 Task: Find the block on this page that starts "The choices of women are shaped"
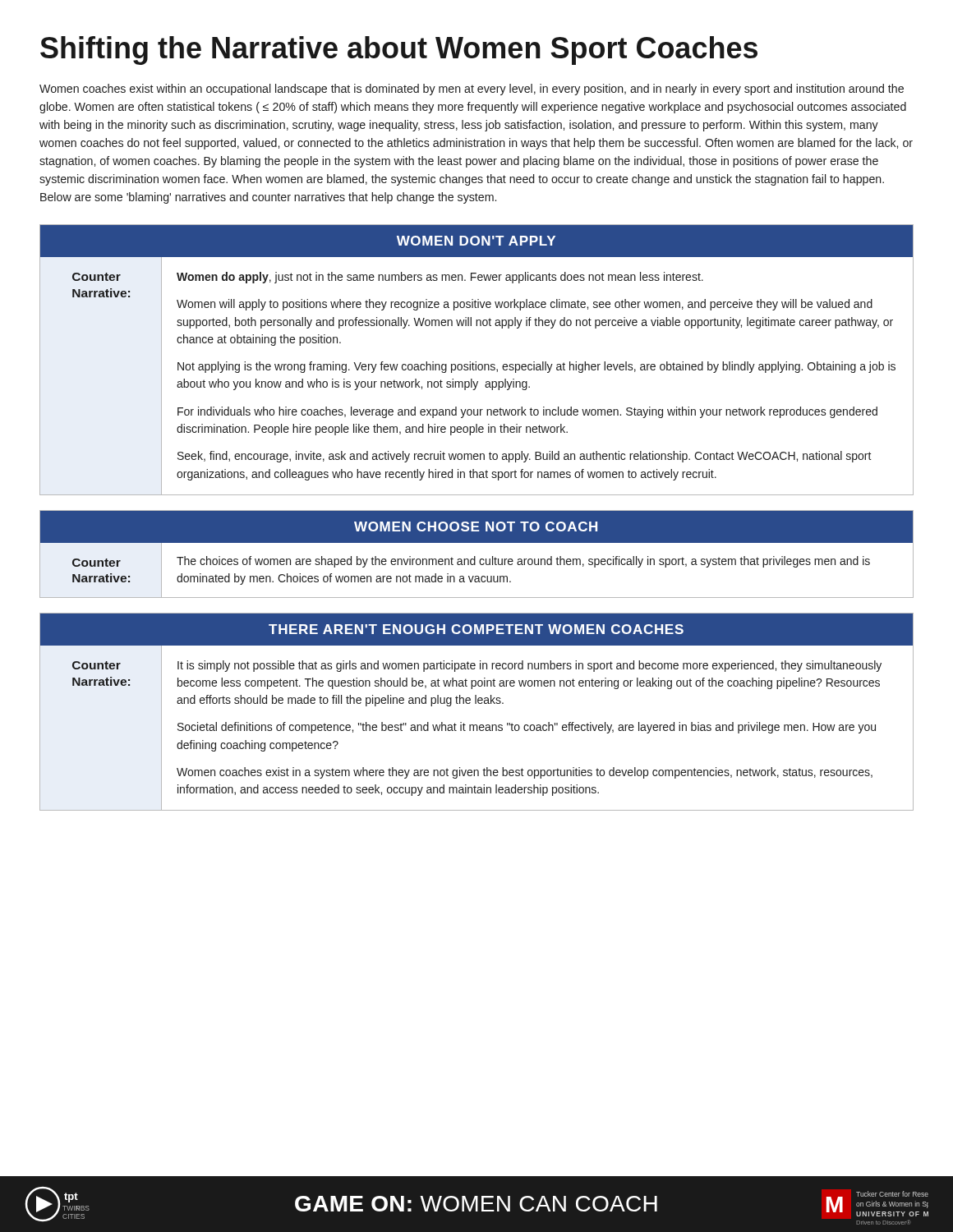tap(523, 570)
